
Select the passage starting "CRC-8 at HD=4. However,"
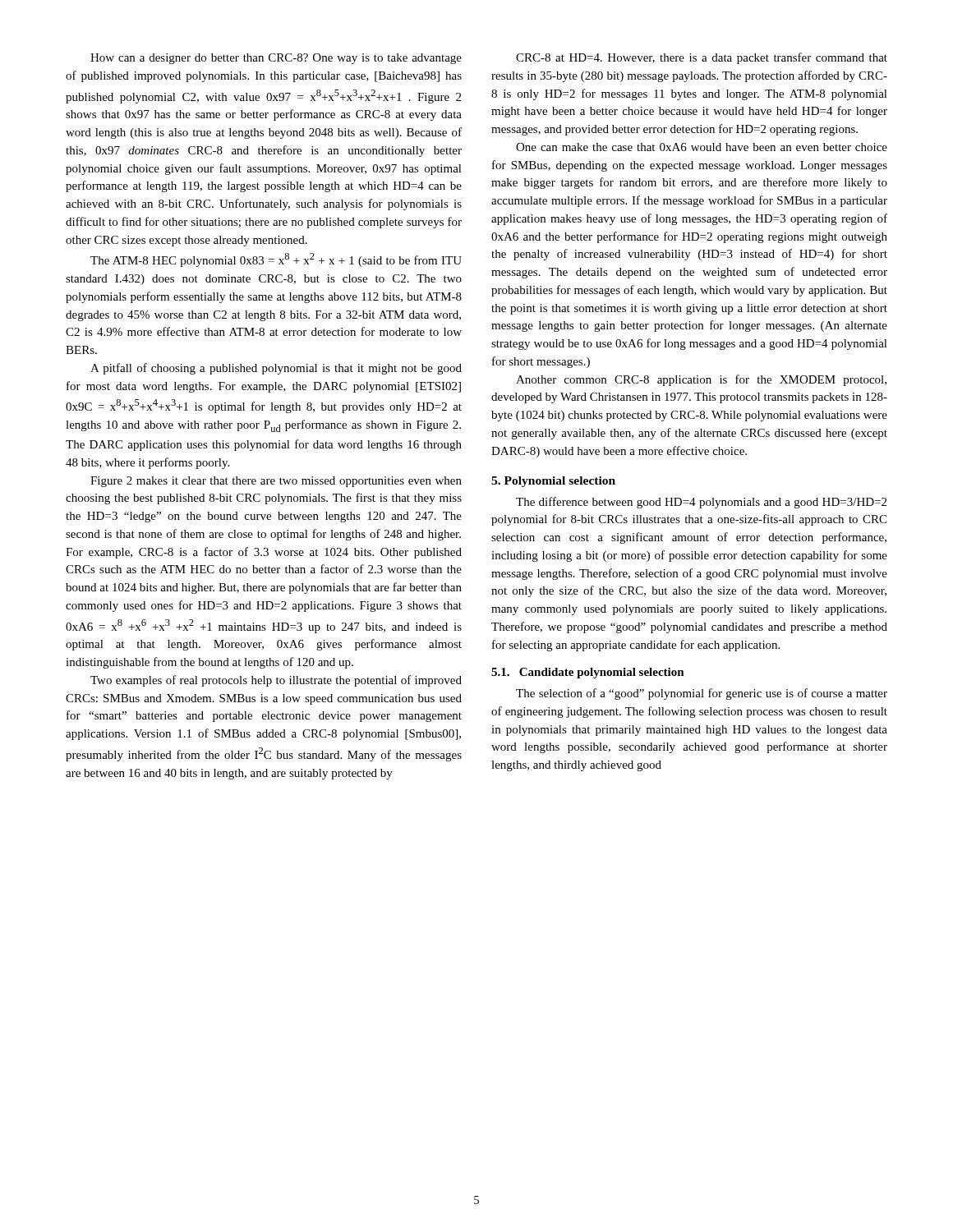689,94
